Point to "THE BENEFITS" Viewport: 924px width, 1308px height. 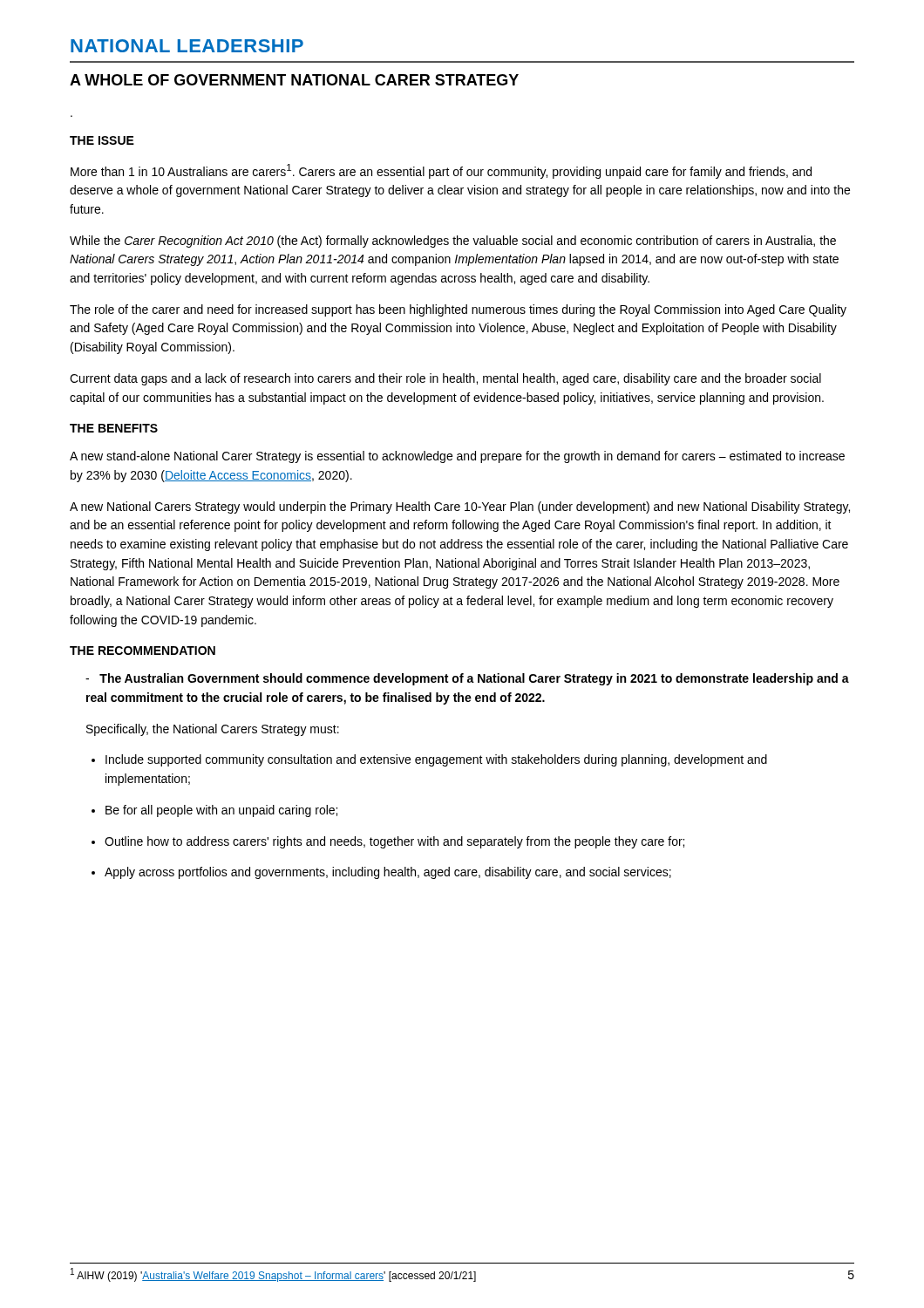(x=114, y=428)
